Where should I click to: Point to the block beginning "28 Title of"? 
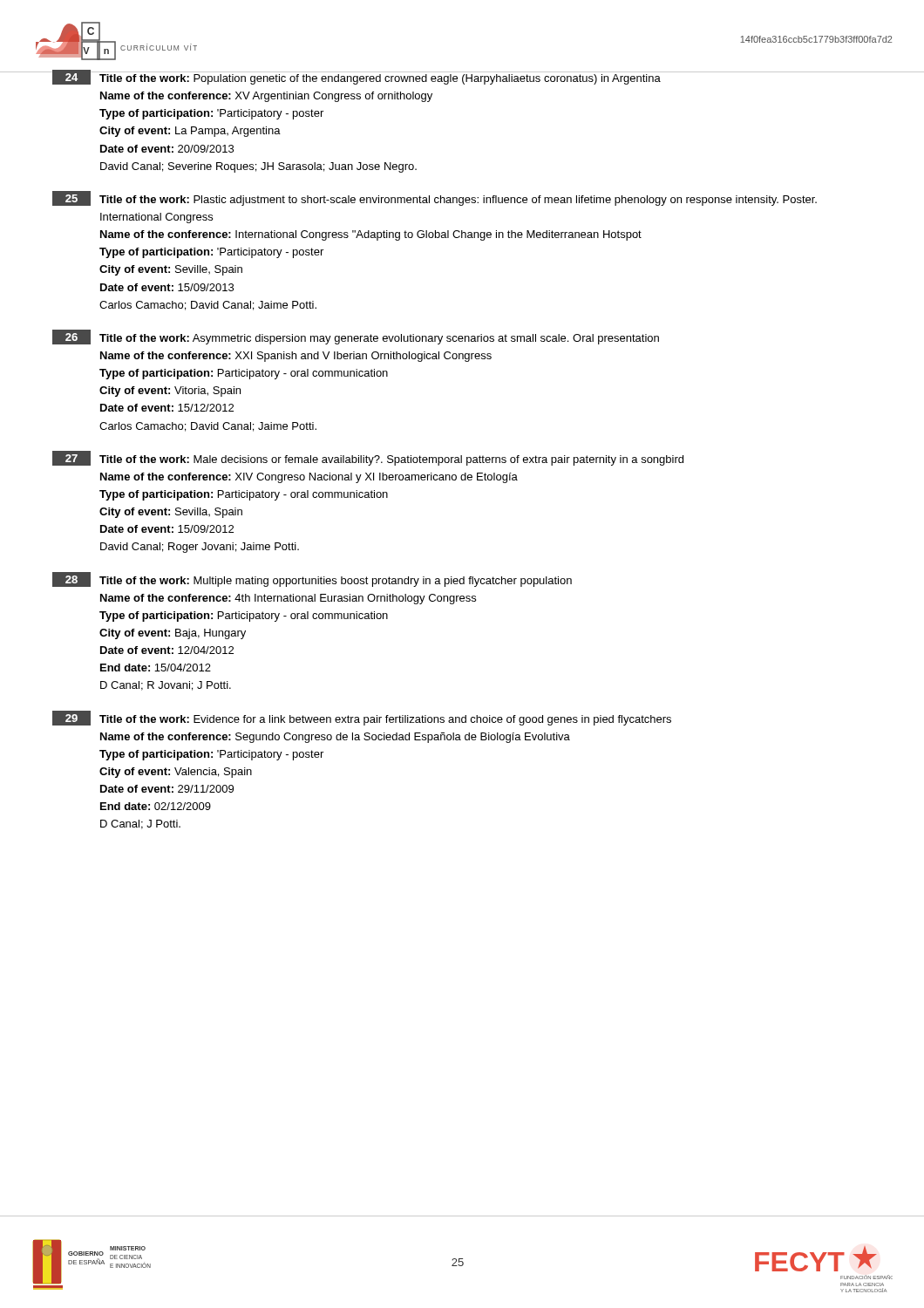(312, 579)
